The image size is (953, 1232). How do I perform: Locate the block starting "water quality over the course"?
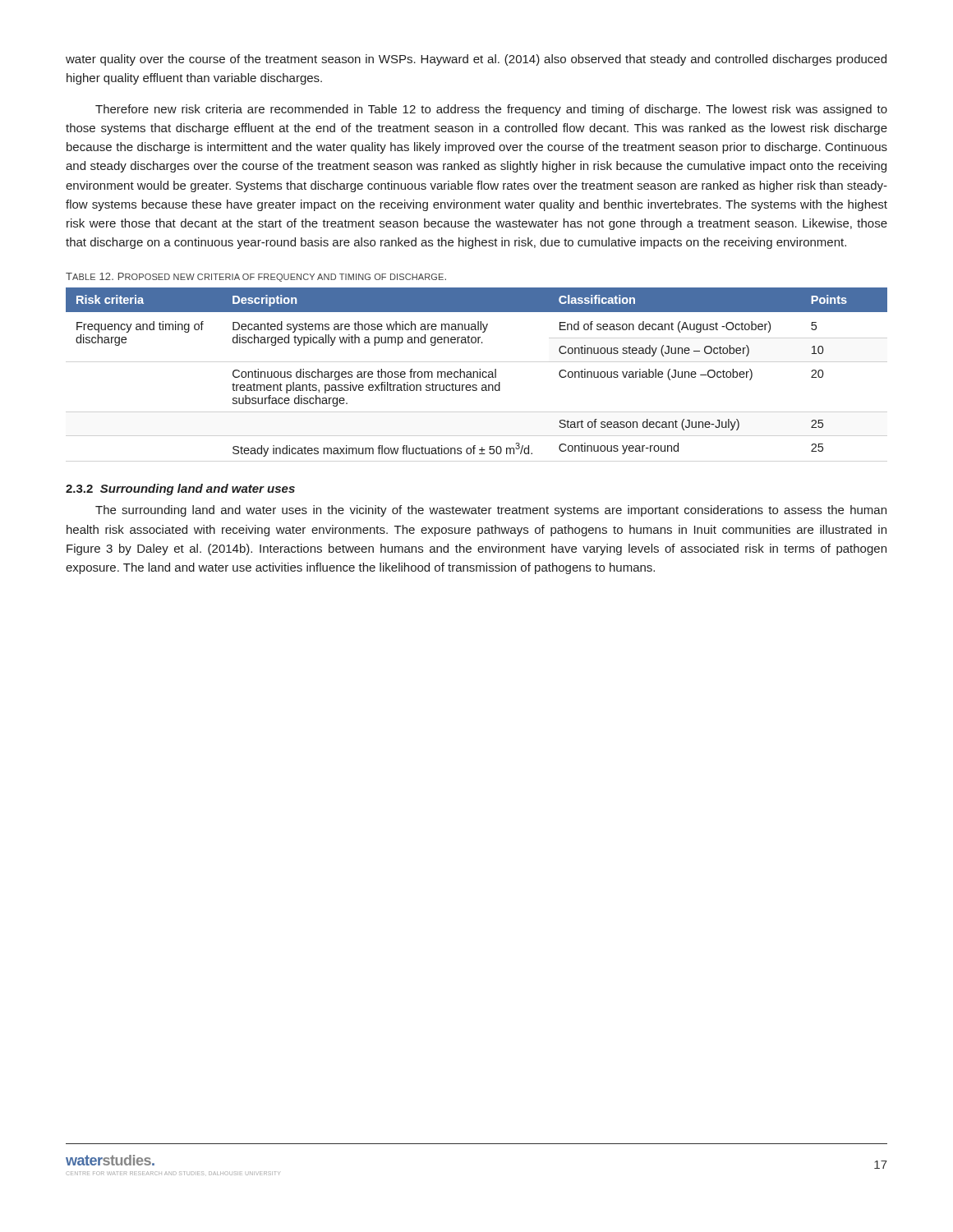(476, 68)
